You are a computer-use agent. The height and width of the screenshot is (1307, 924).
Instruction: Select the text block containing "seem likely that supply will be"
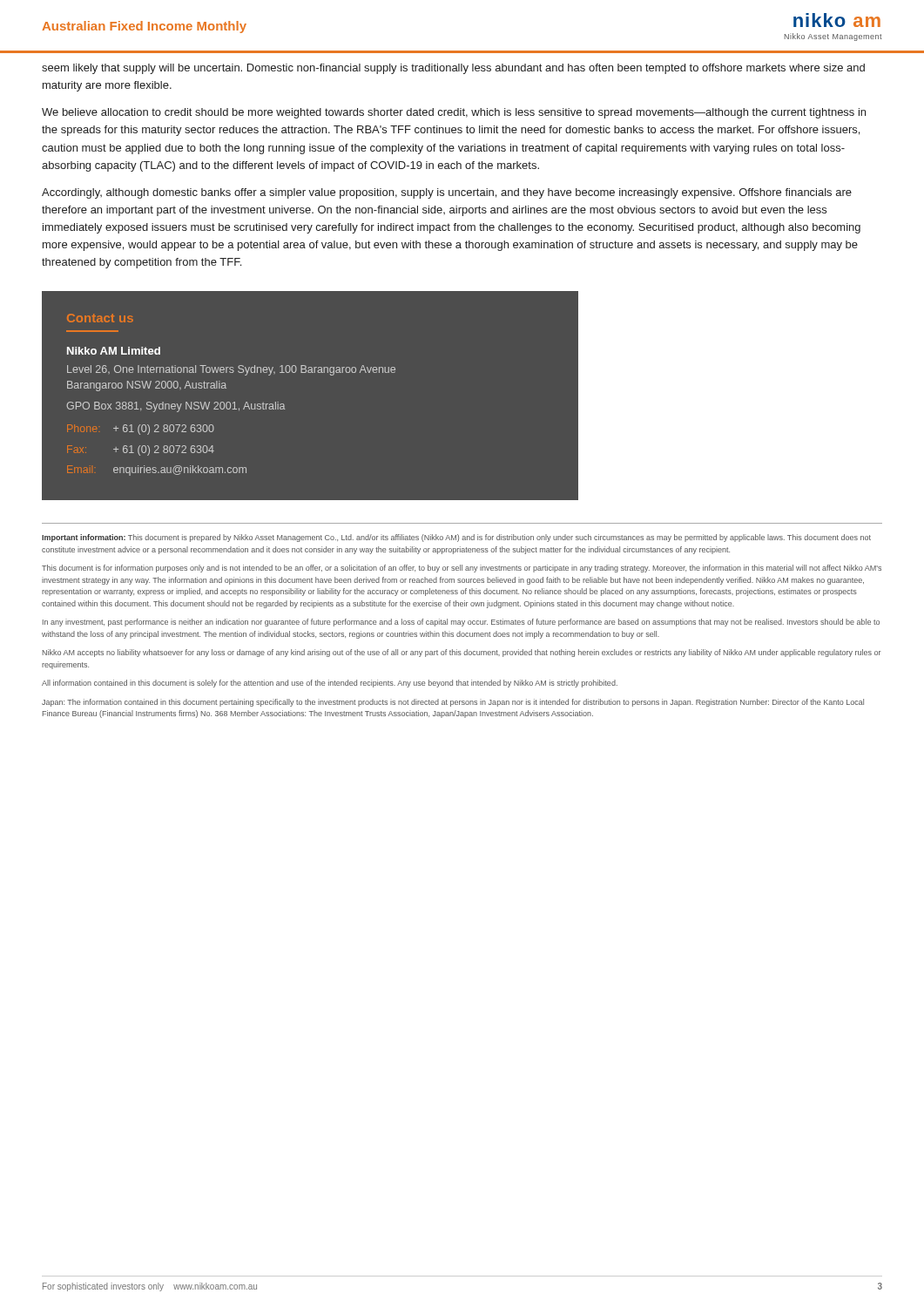pos(454,76)
